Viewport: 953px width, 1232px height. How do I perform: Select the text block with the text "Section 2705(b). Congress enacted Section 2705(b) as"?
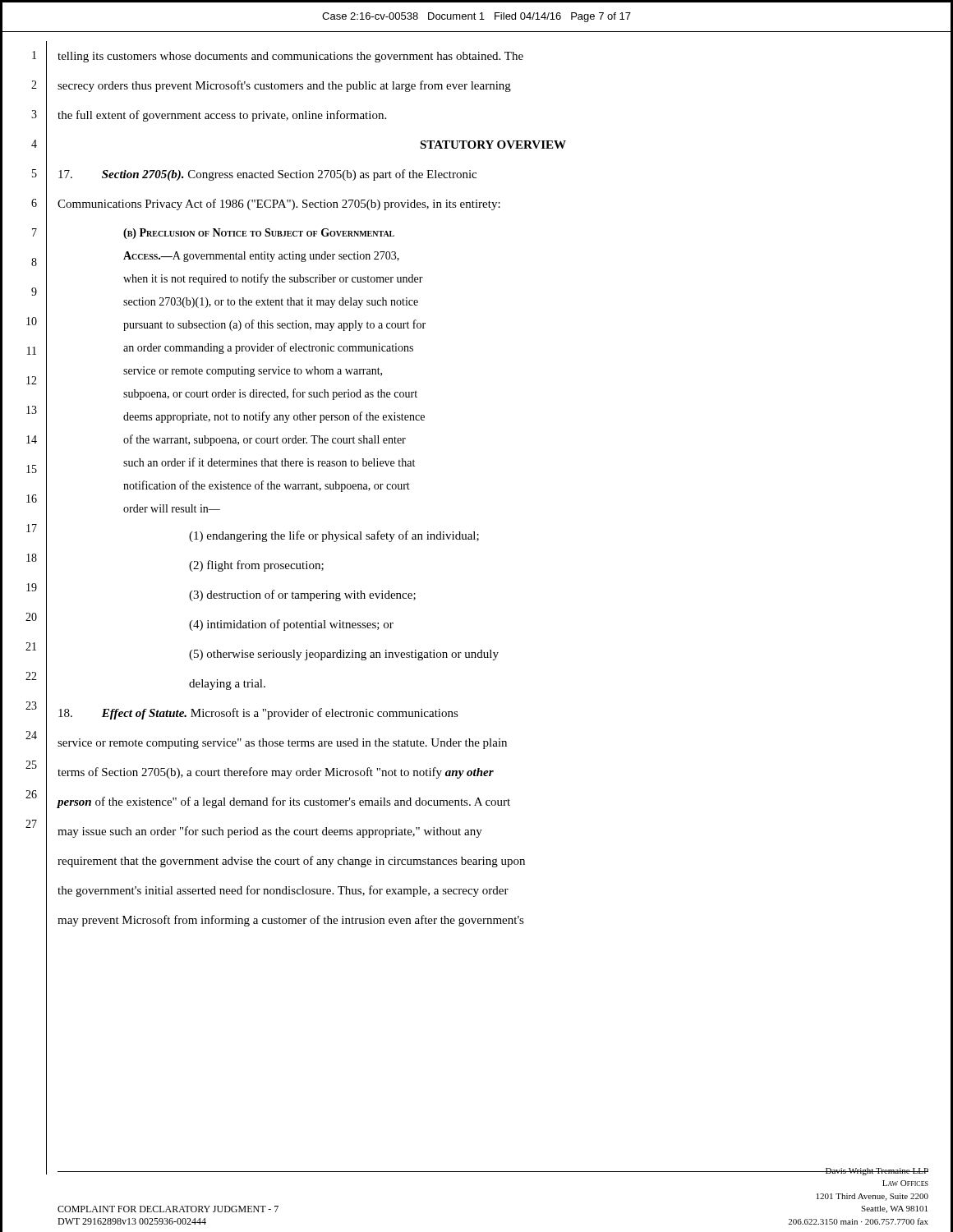coord(267,174)
